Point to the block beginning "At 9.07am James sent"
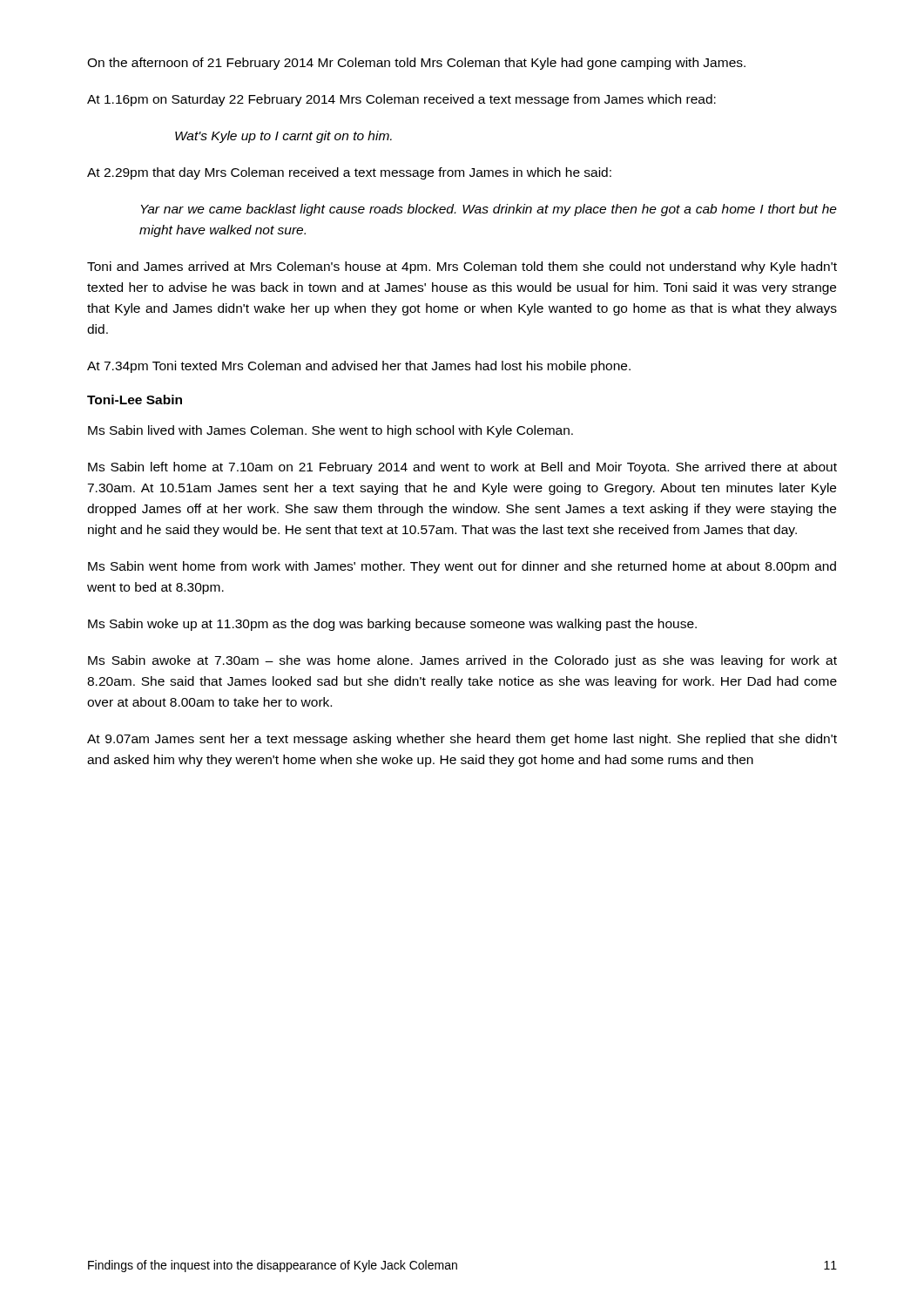 (462, 749)
